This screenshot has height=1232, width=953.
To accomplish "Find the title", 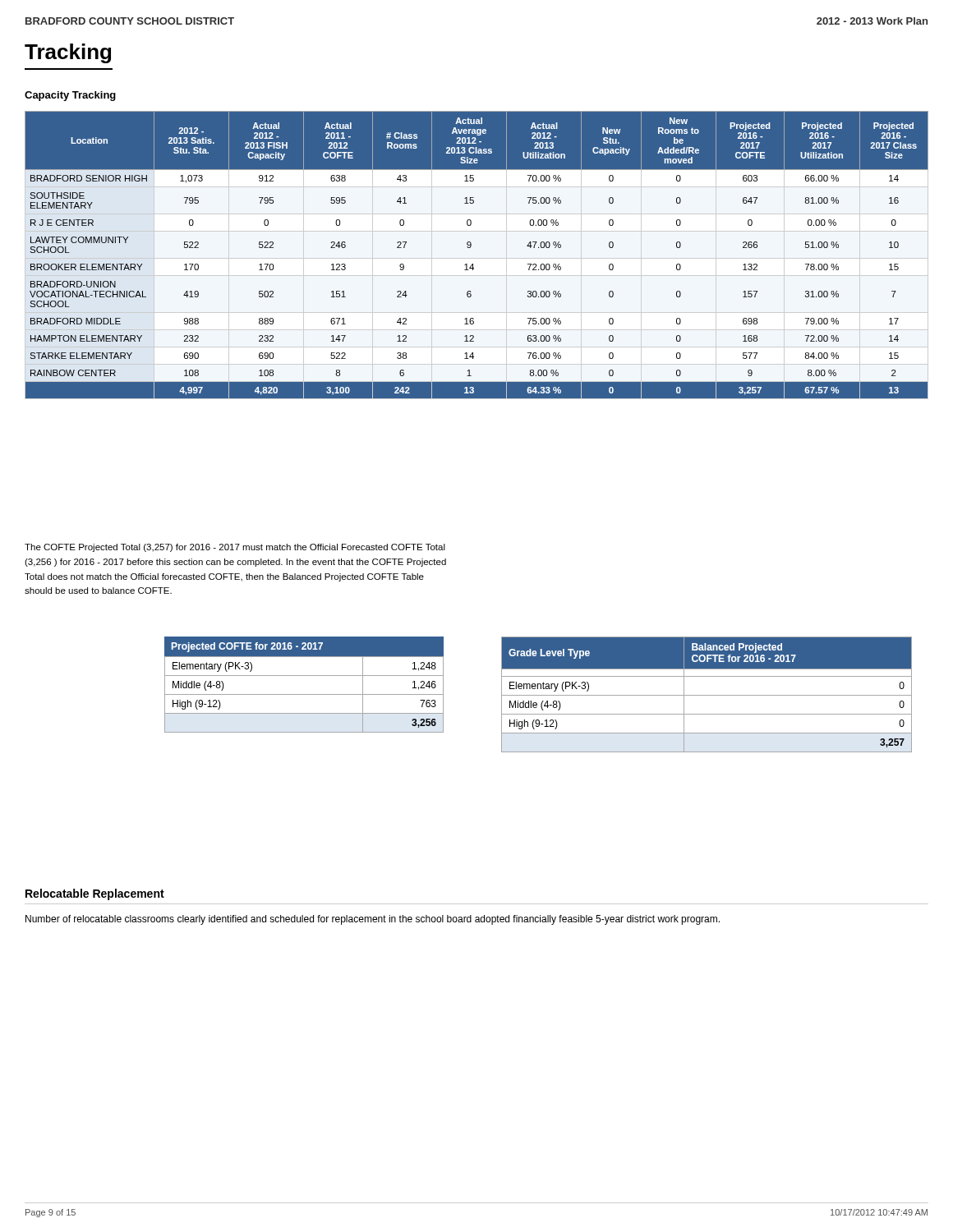I will pyautogui.click(x=69, y=55).
